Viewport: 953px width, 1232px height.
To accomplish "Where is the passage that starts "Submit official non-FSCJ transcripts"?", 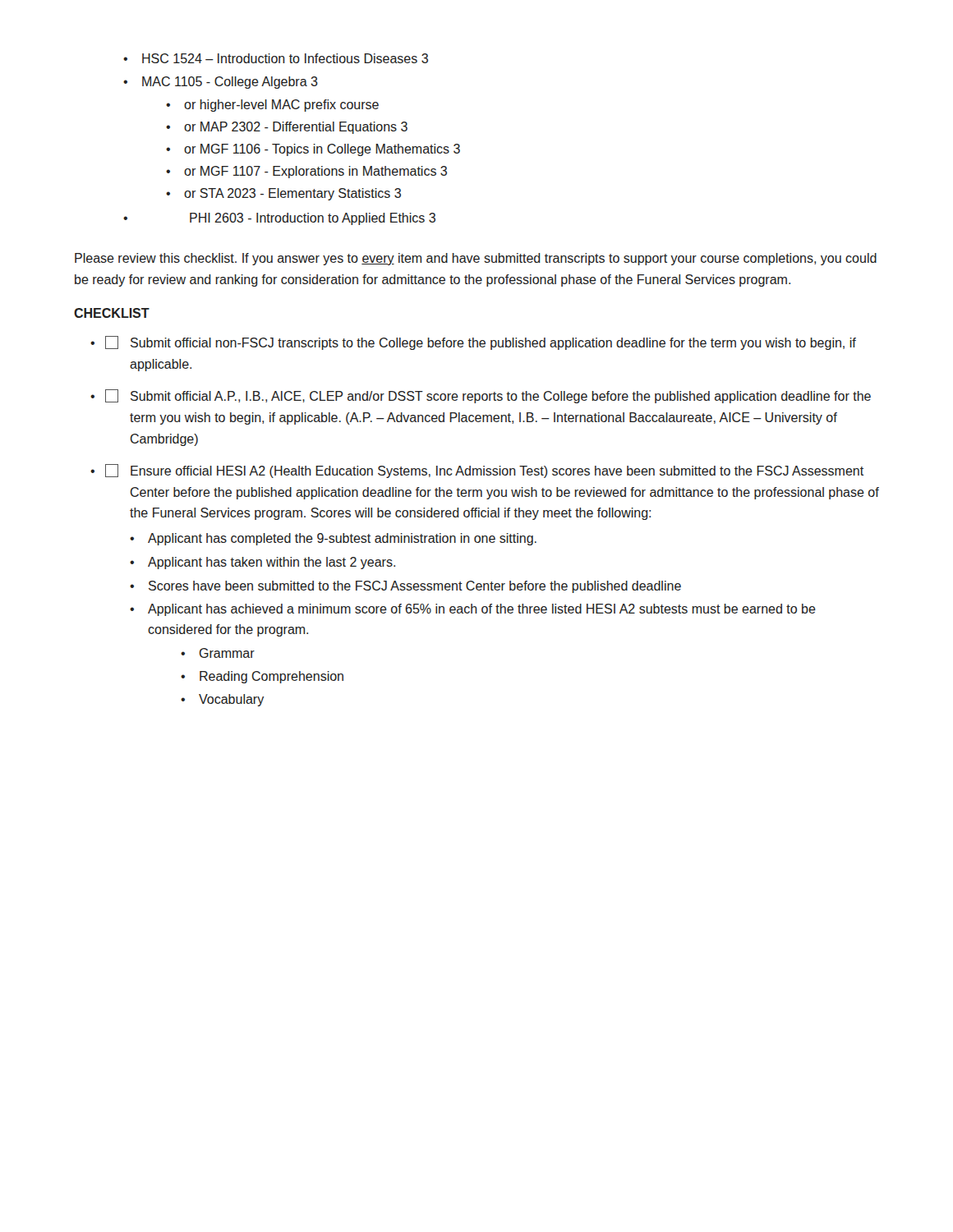I will [x=492, y=354].
